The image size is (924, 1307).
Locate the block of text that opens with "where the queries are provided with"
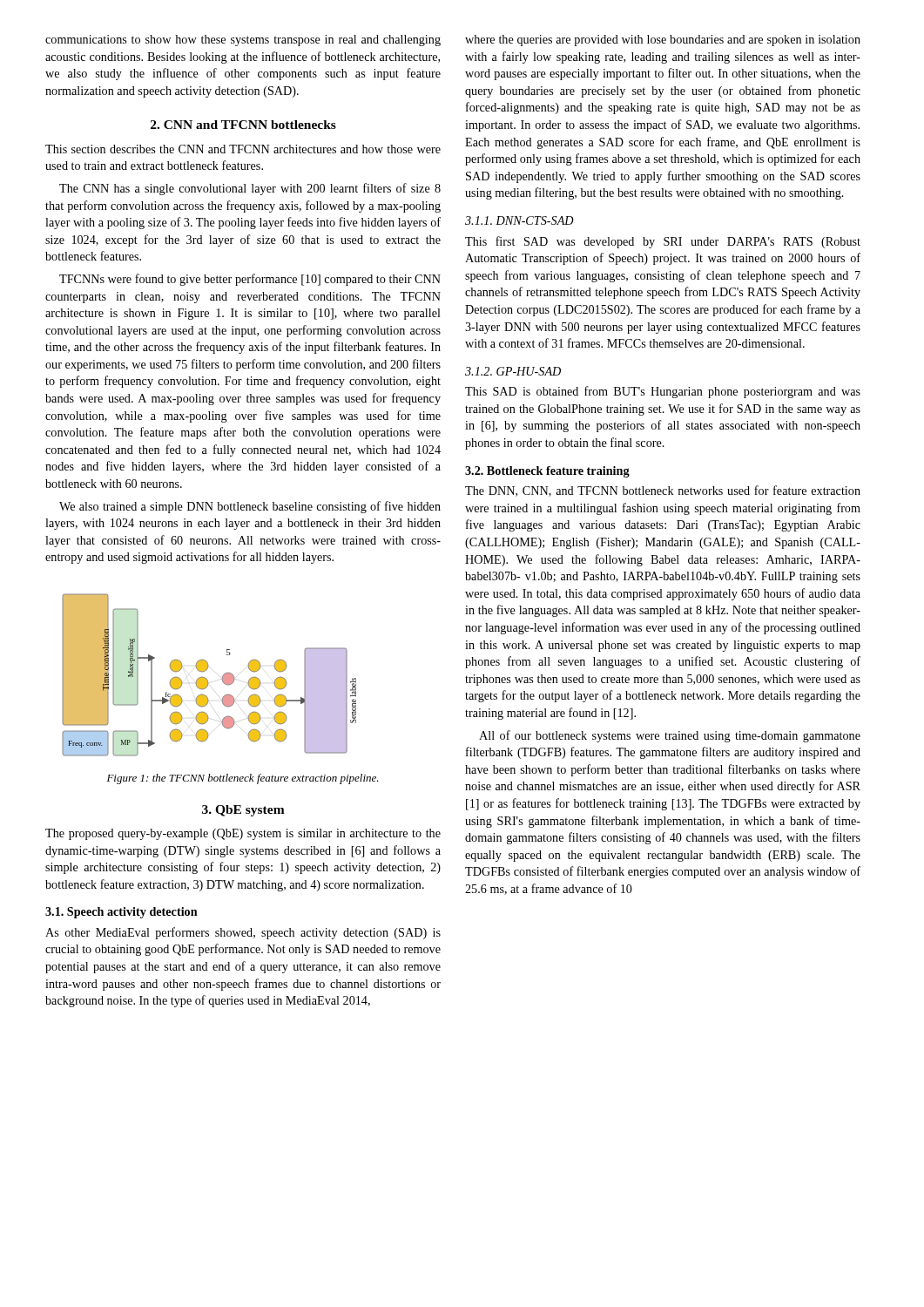click(663, 117)
